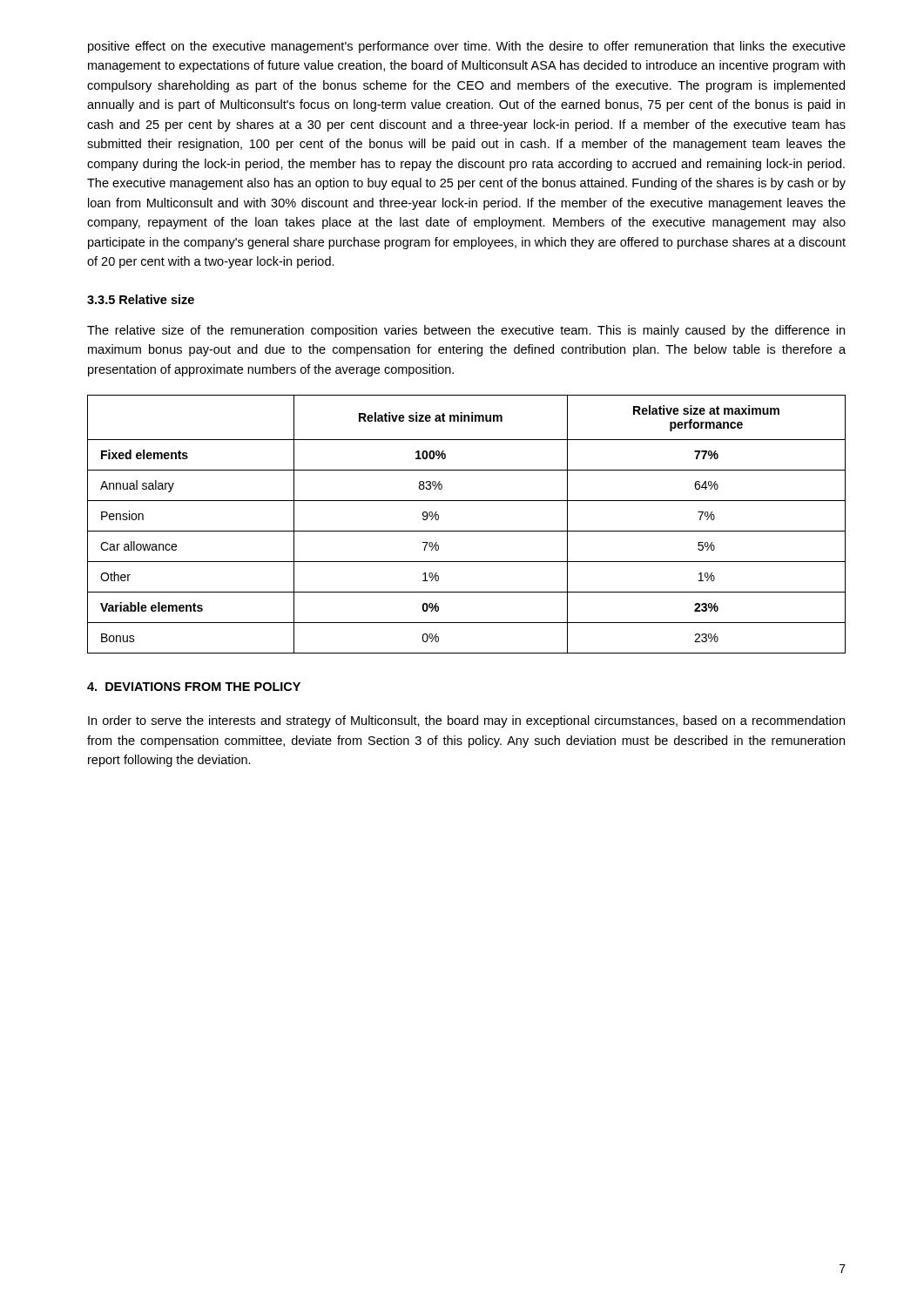The width and height of the screenshot is (924, 1307).
Task: Locate the region starting "In order to"
Action: pos(466,740)
